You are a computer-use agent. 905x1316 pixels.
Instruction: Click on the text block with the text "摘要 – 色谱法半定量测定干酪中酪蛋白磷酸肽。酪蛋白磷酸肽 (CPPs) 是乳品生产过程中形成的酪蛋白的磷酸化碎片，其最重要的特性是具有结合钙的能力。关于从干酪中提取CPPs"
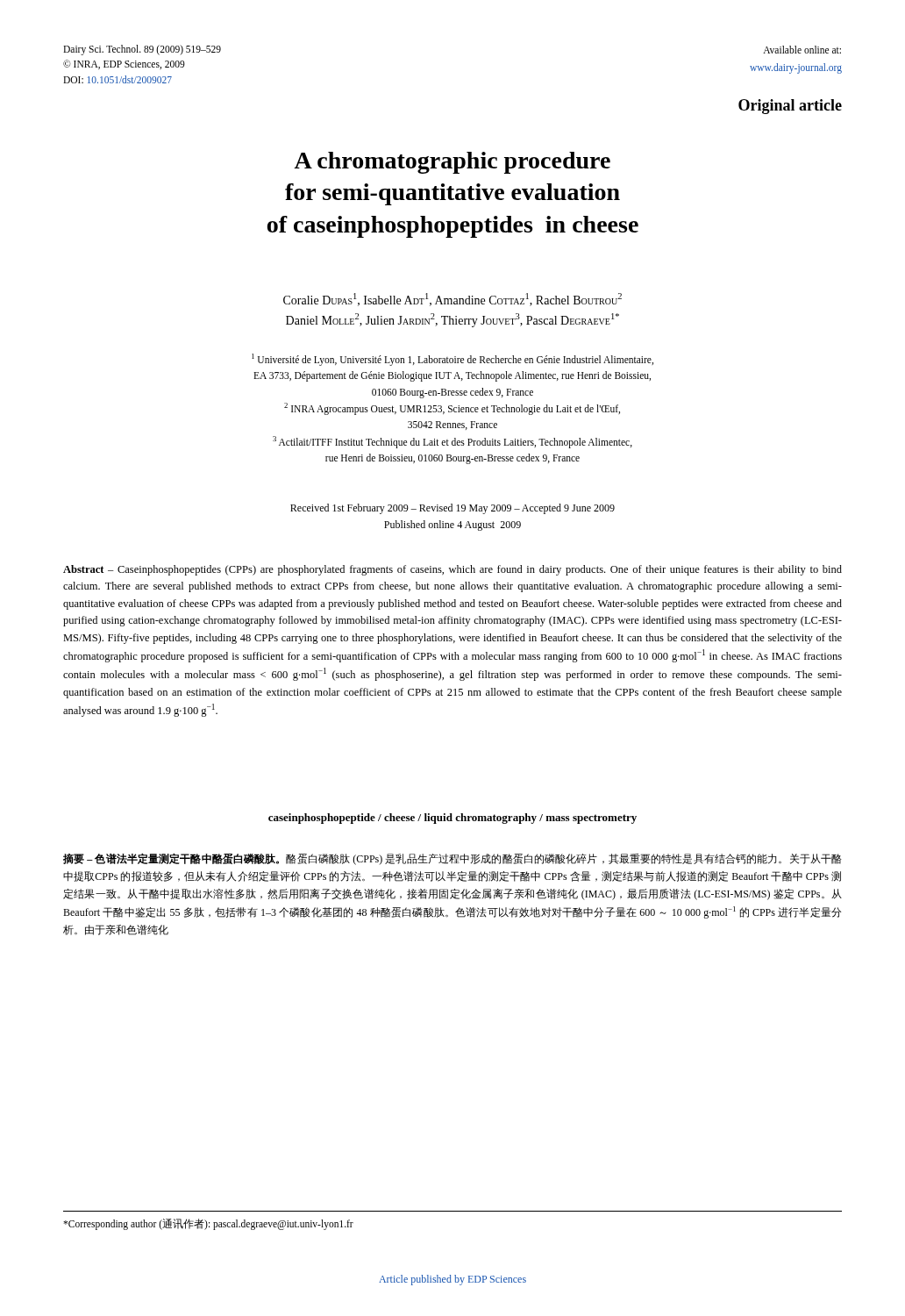[452, 895]
